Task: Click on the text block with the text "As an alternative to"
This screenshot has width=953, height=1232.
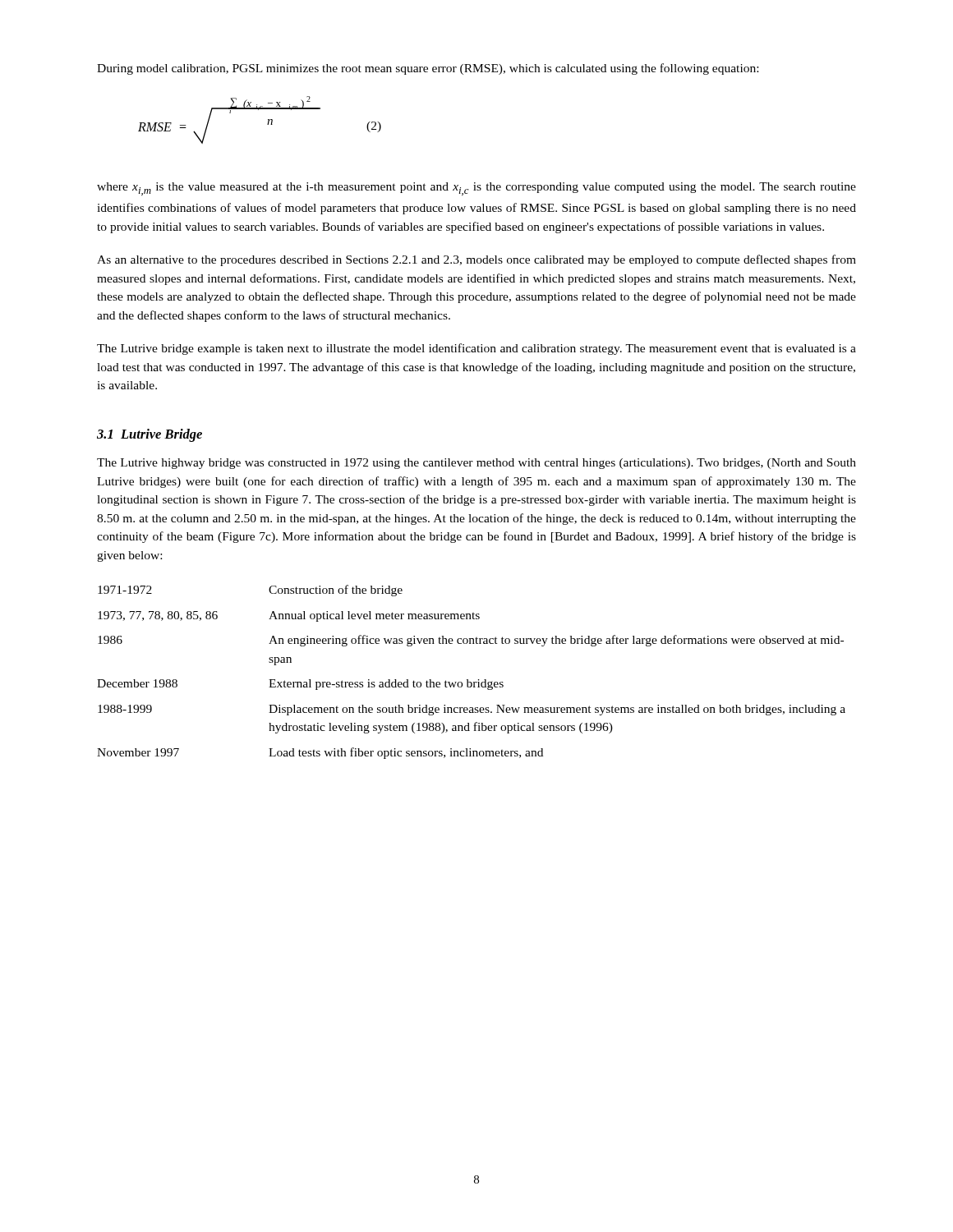Action: click(476, 287)
